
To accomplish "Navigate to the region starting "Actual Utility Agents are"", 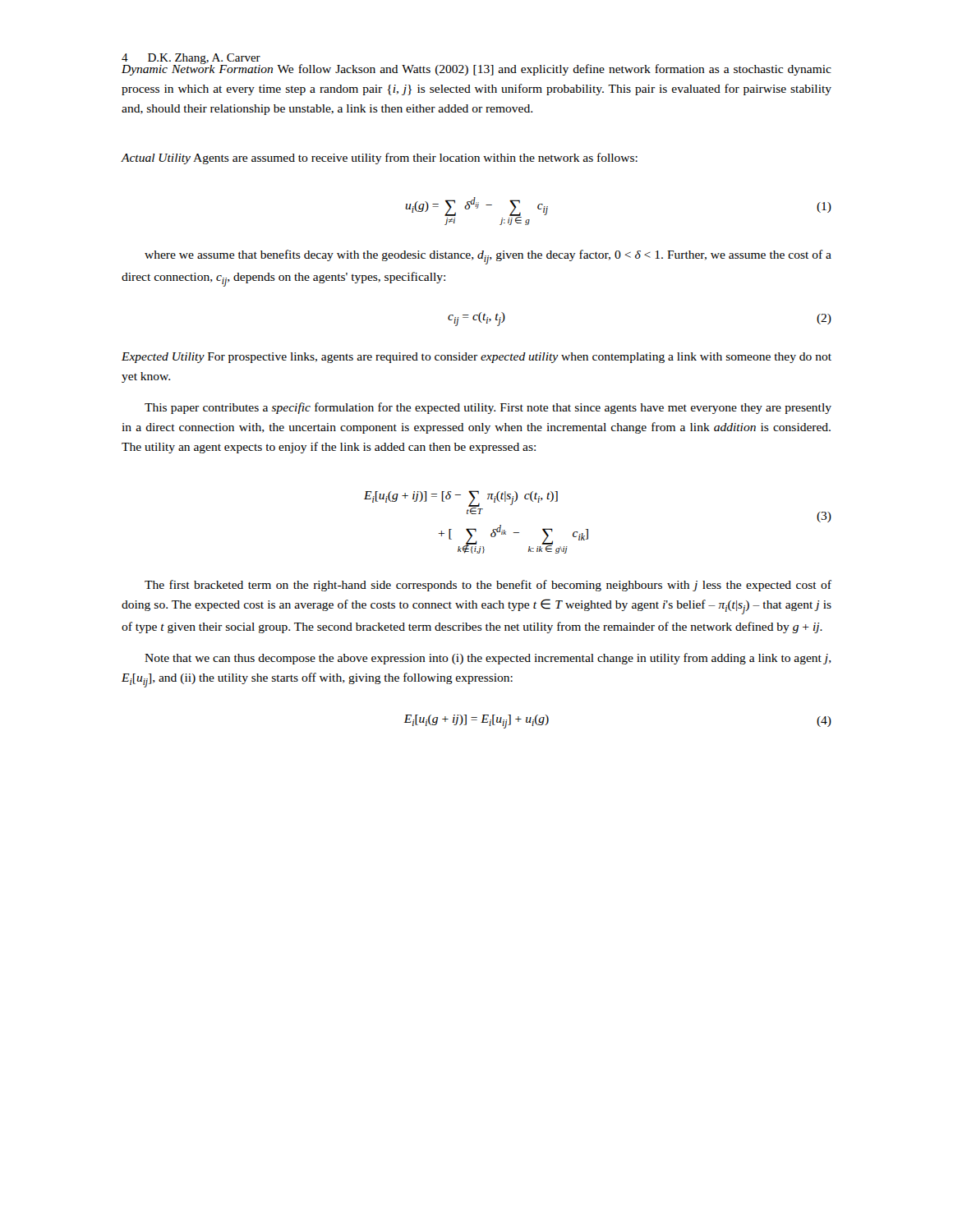I will point(476,158).
